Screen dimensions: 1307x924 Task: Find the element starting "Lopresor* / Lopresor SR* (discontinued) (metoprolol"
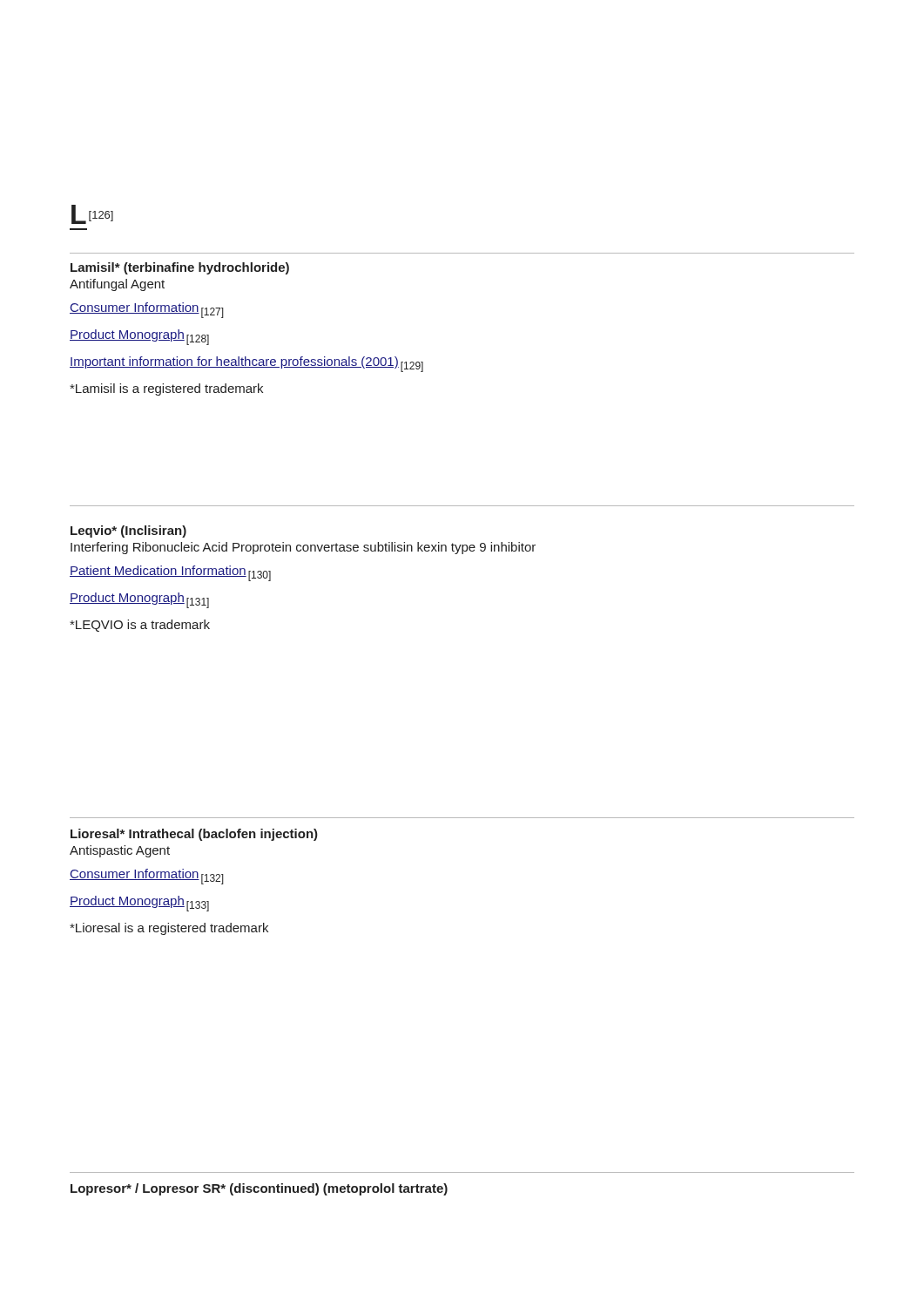[259, 1189]
